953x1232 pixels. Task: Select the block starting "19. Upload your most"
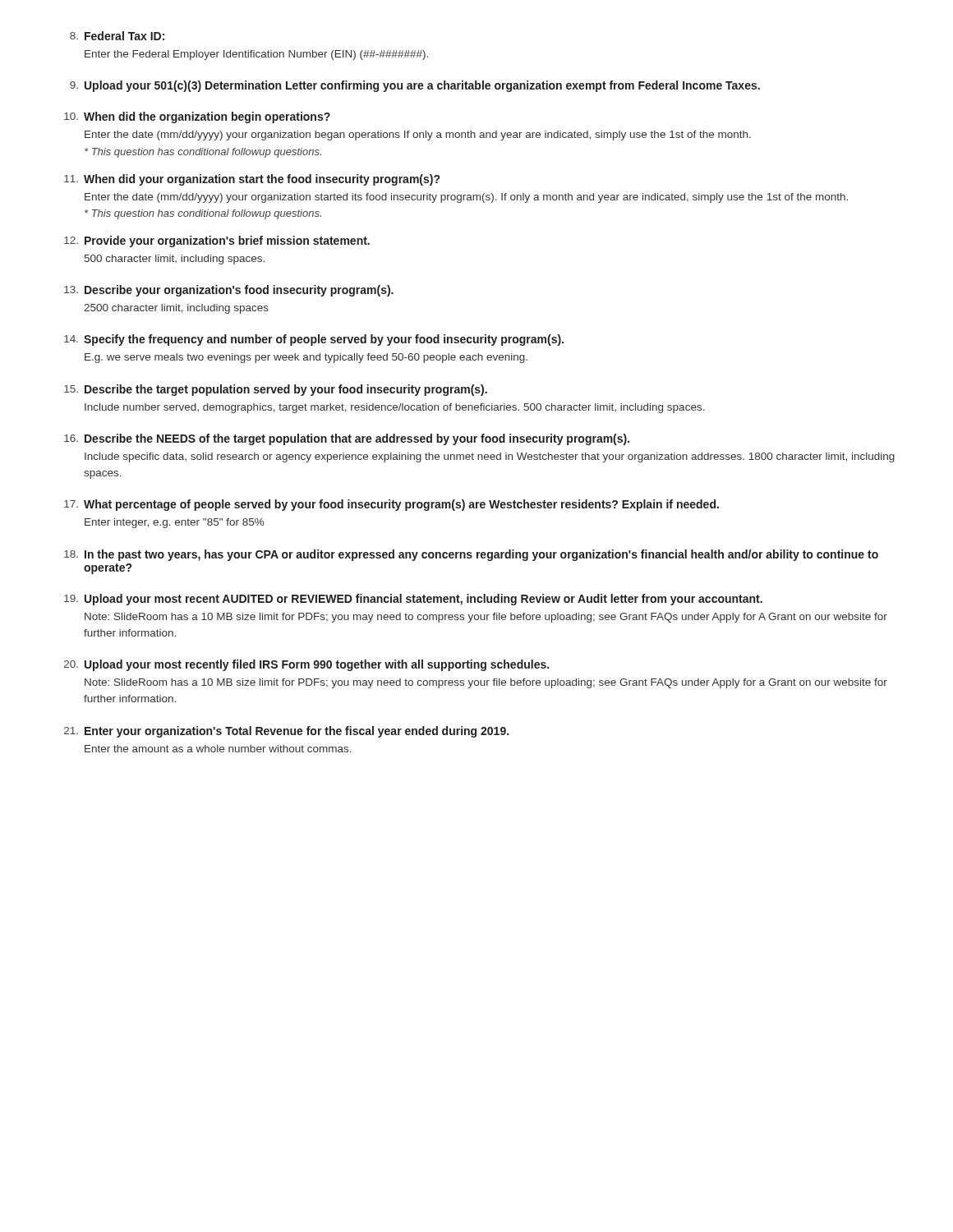tap(476, 617)
